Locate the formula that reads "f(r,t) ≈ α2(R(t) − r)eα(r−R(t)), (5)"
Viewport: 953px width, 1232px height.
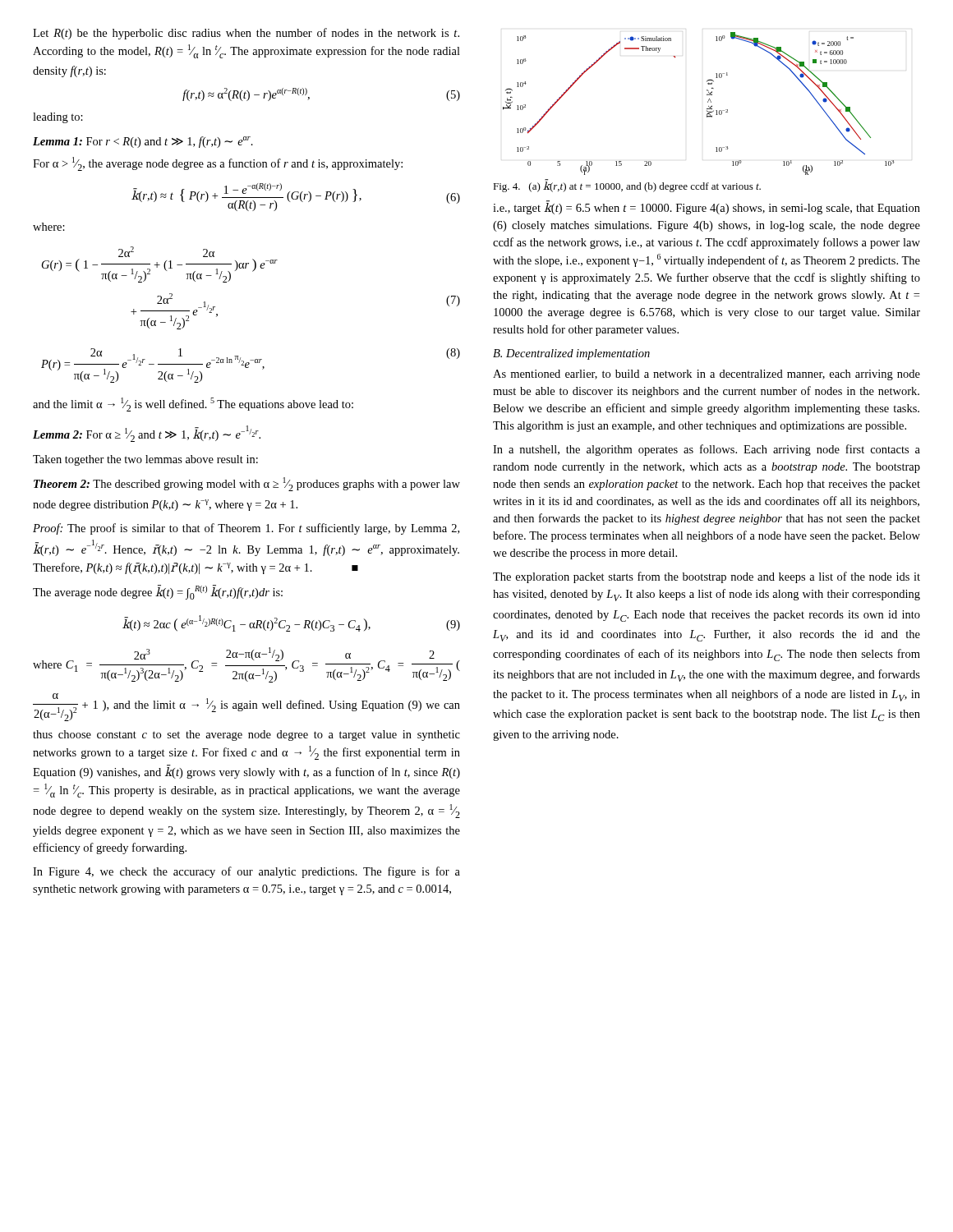[x=239, y=94]
